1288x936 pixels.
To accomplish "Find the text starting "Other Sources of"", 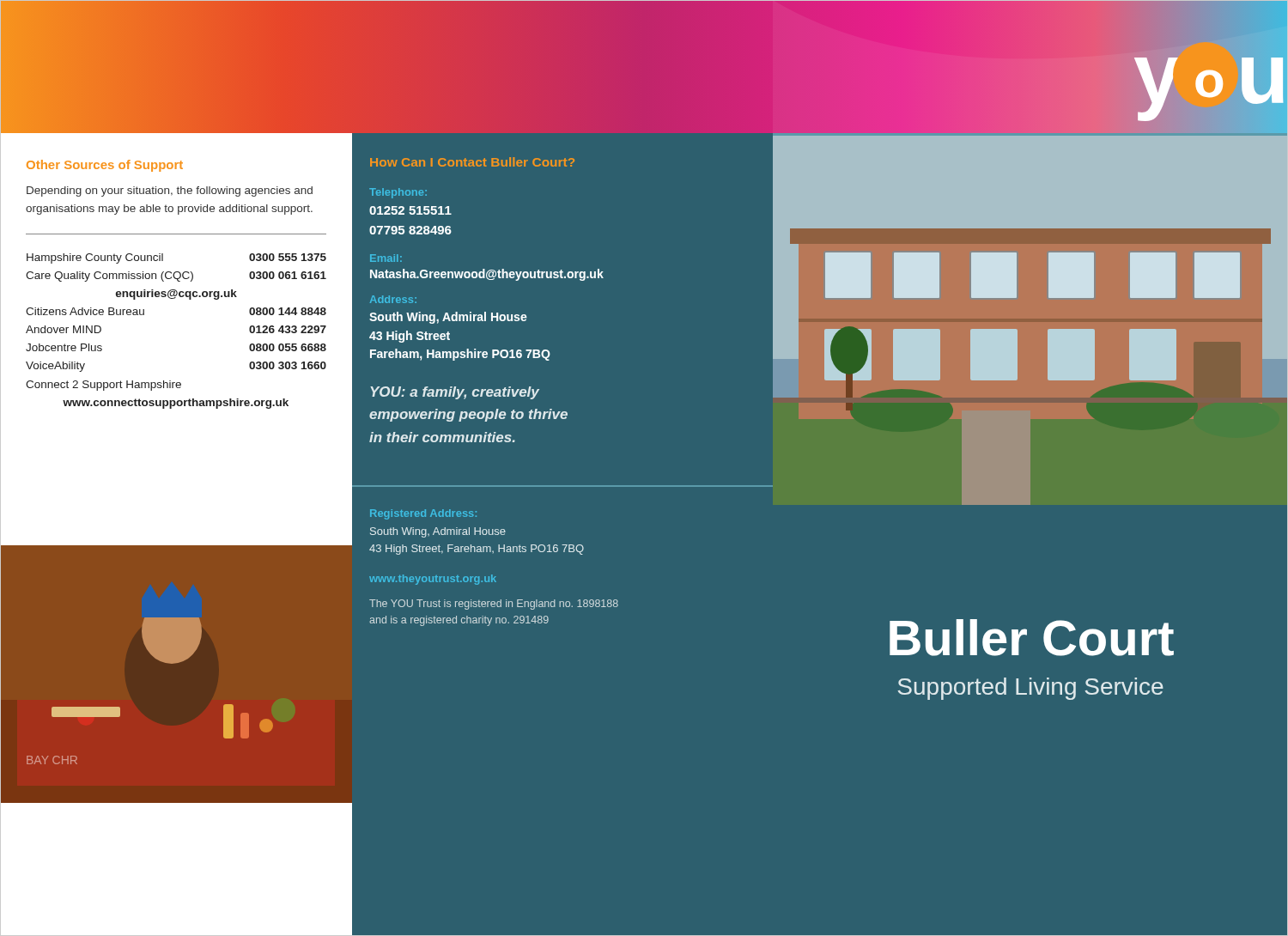I will (x=104, y=164).
